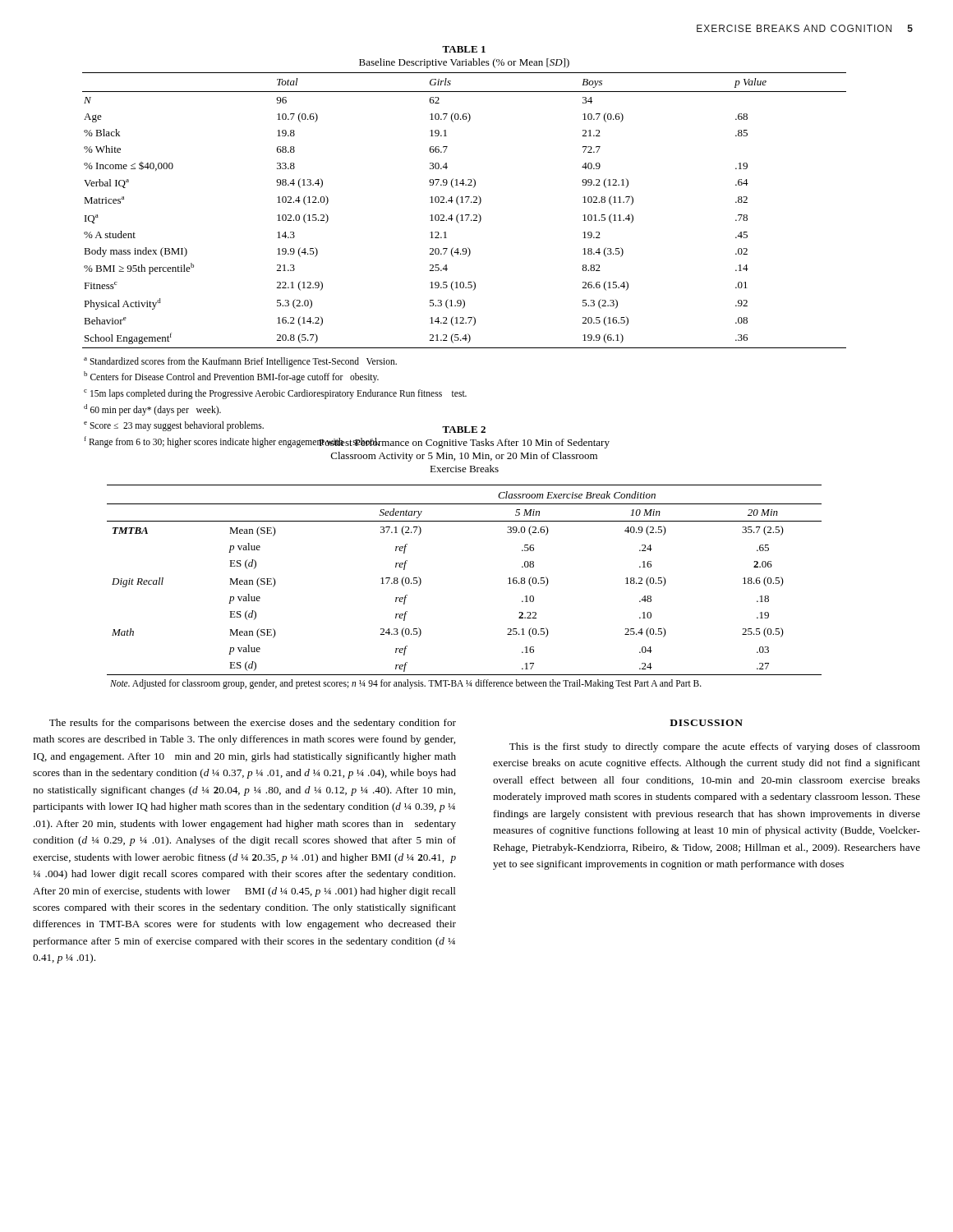Select the caption containing "Posttest Performance on Cognitive Tasks After 10"
The width and height of the screenshot is (953, 1232).
[x=464, y=455]
